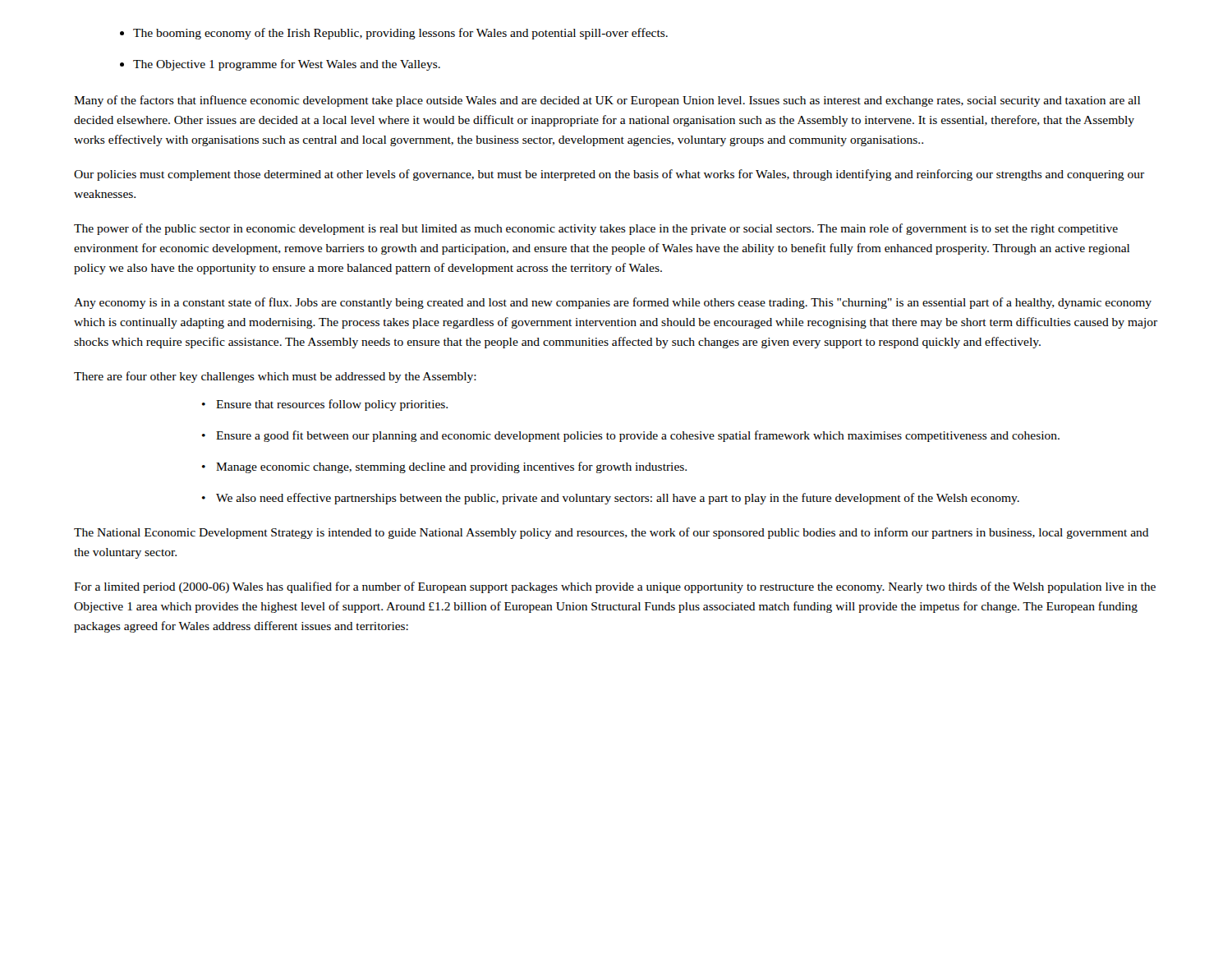Click on the list item that says "The booming economy of the Irish Republic,"

click(637, 33)
